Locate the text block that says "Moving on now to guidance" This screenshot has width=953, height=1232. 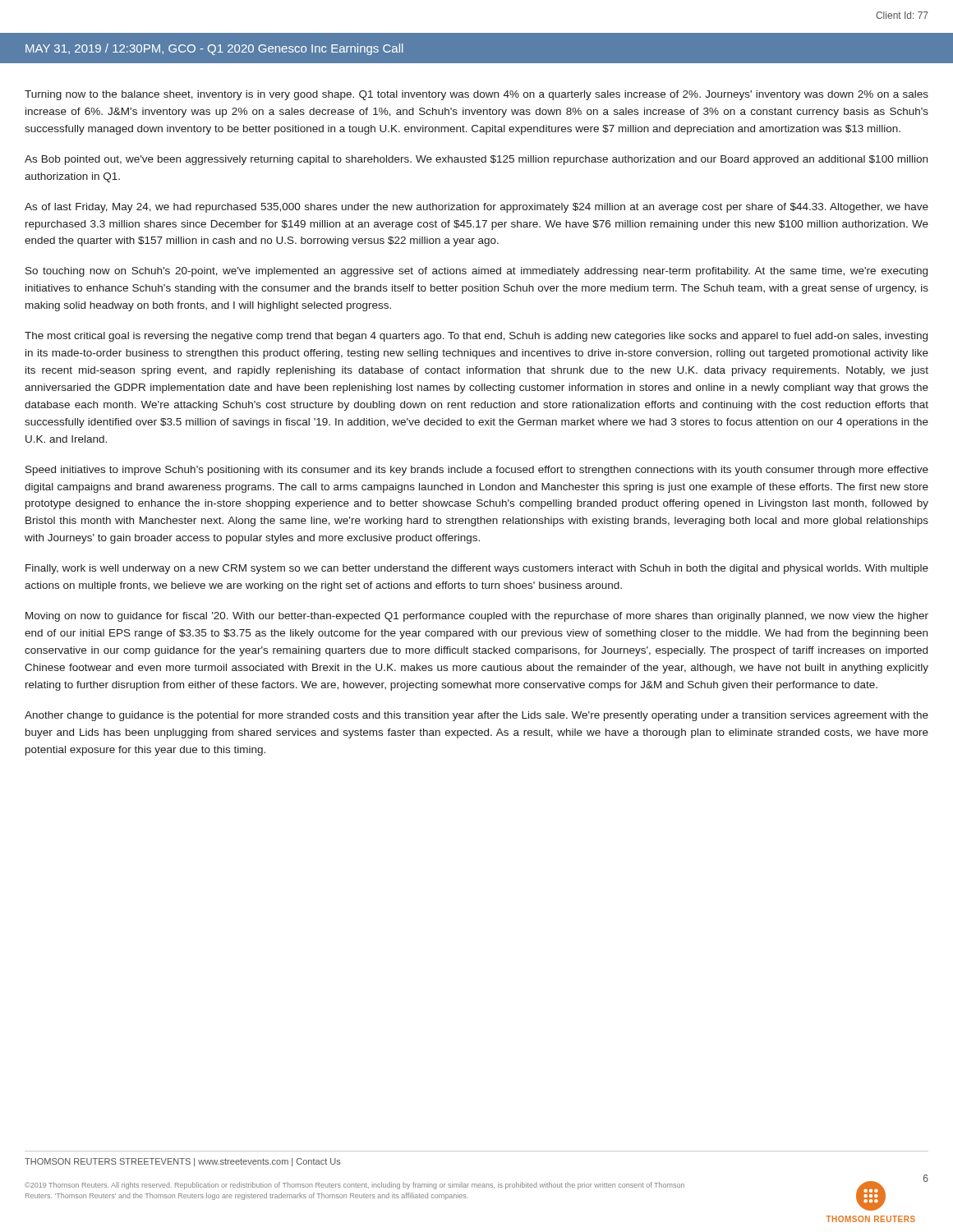point(476,651)
